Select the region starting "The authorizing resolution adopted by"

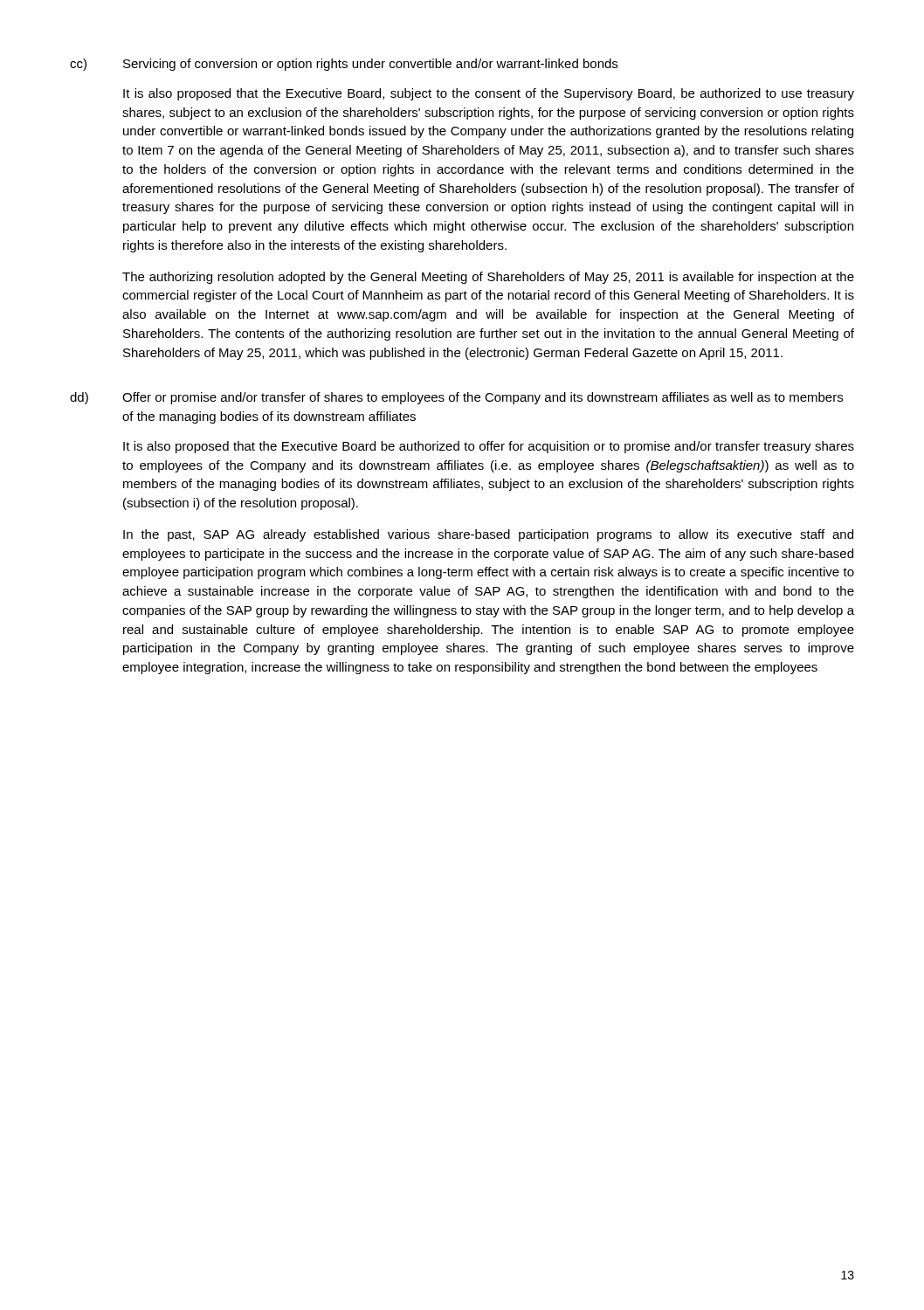coord(488,314)
